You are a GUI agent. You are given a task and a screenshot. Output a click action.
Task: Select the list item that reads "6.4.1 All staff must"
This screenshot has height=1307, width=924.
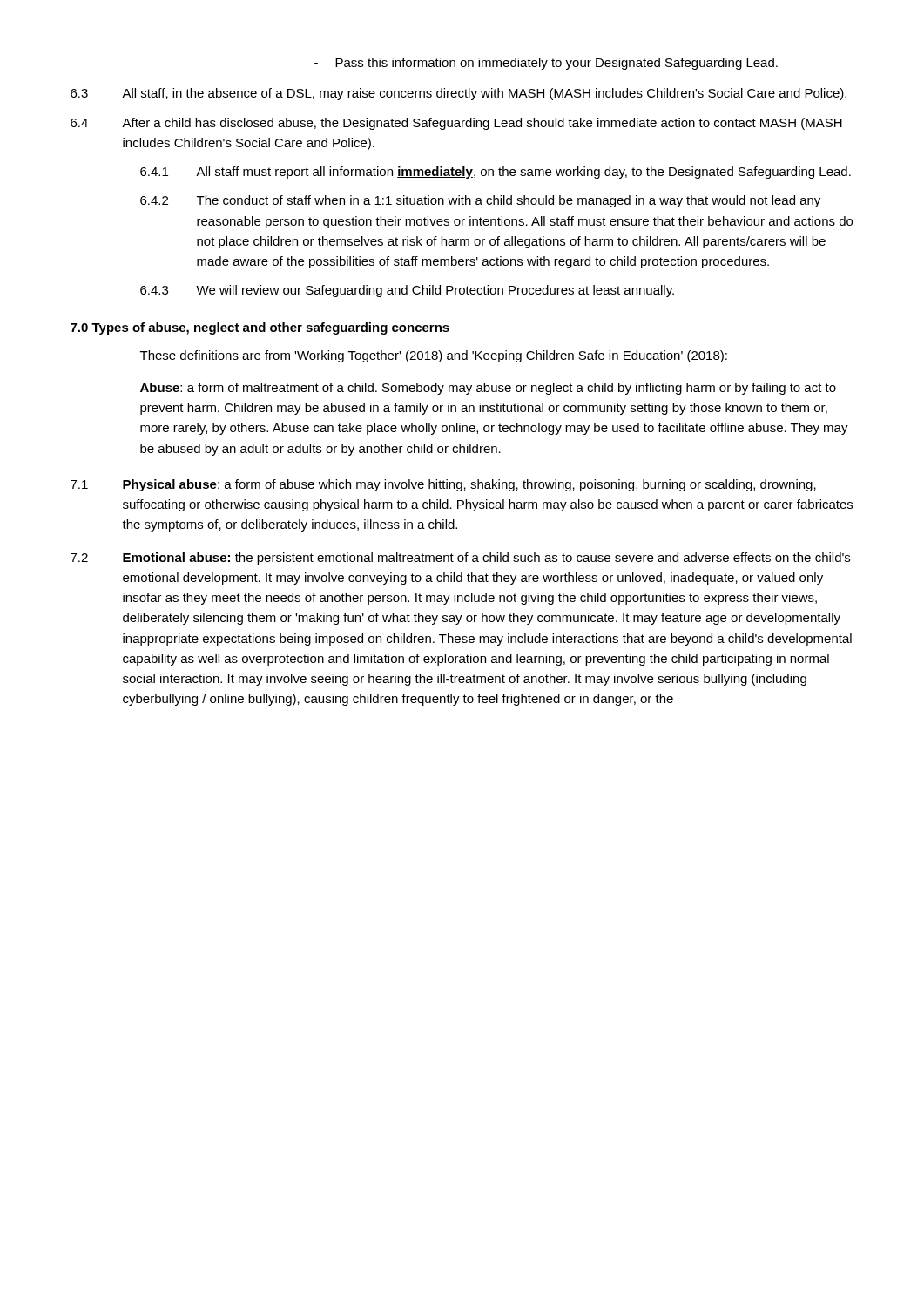(x=497, y=171)
